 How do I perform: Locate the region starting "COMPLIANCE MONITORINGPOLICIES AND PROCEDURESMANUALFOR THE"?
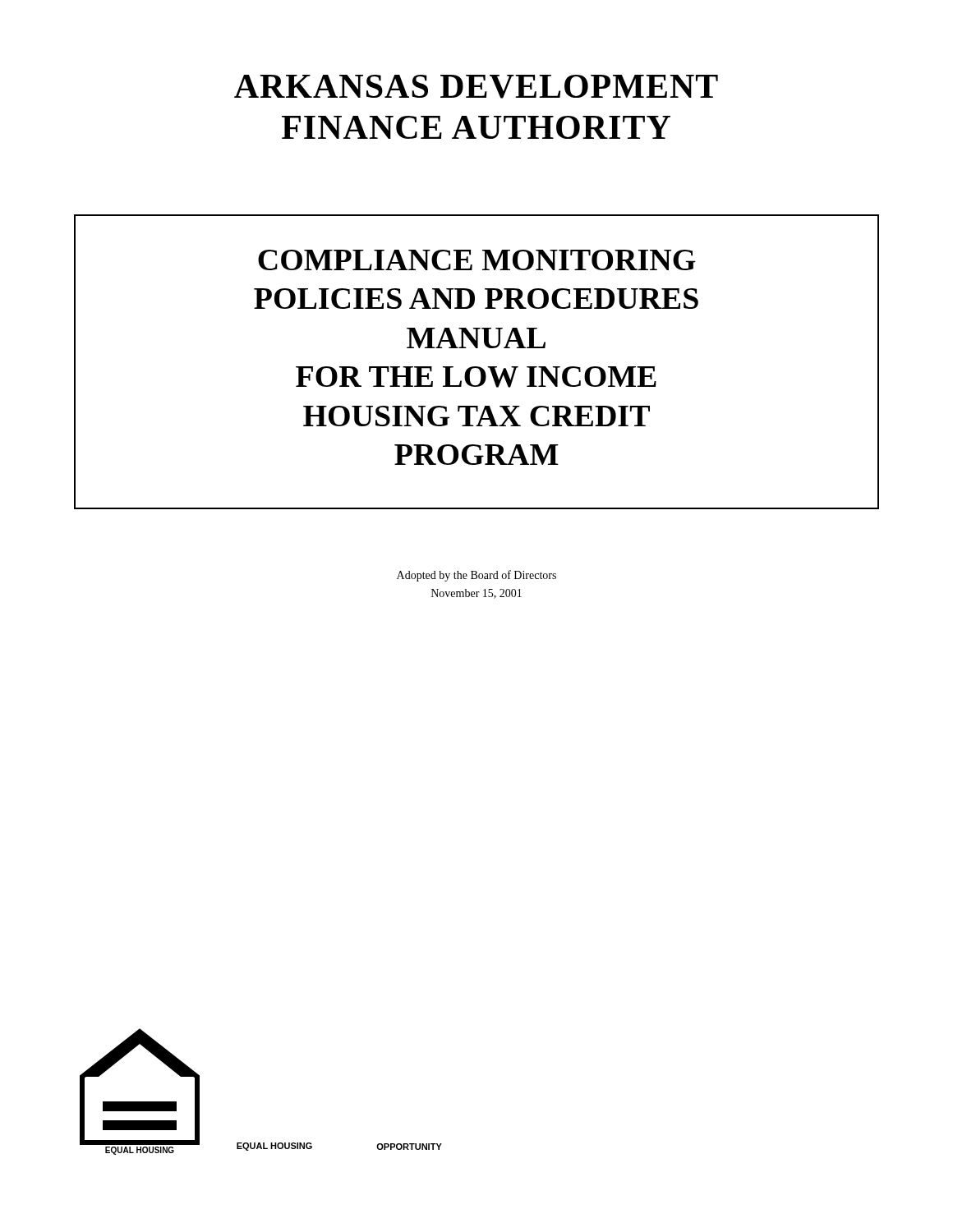click(x=476, y=358)
